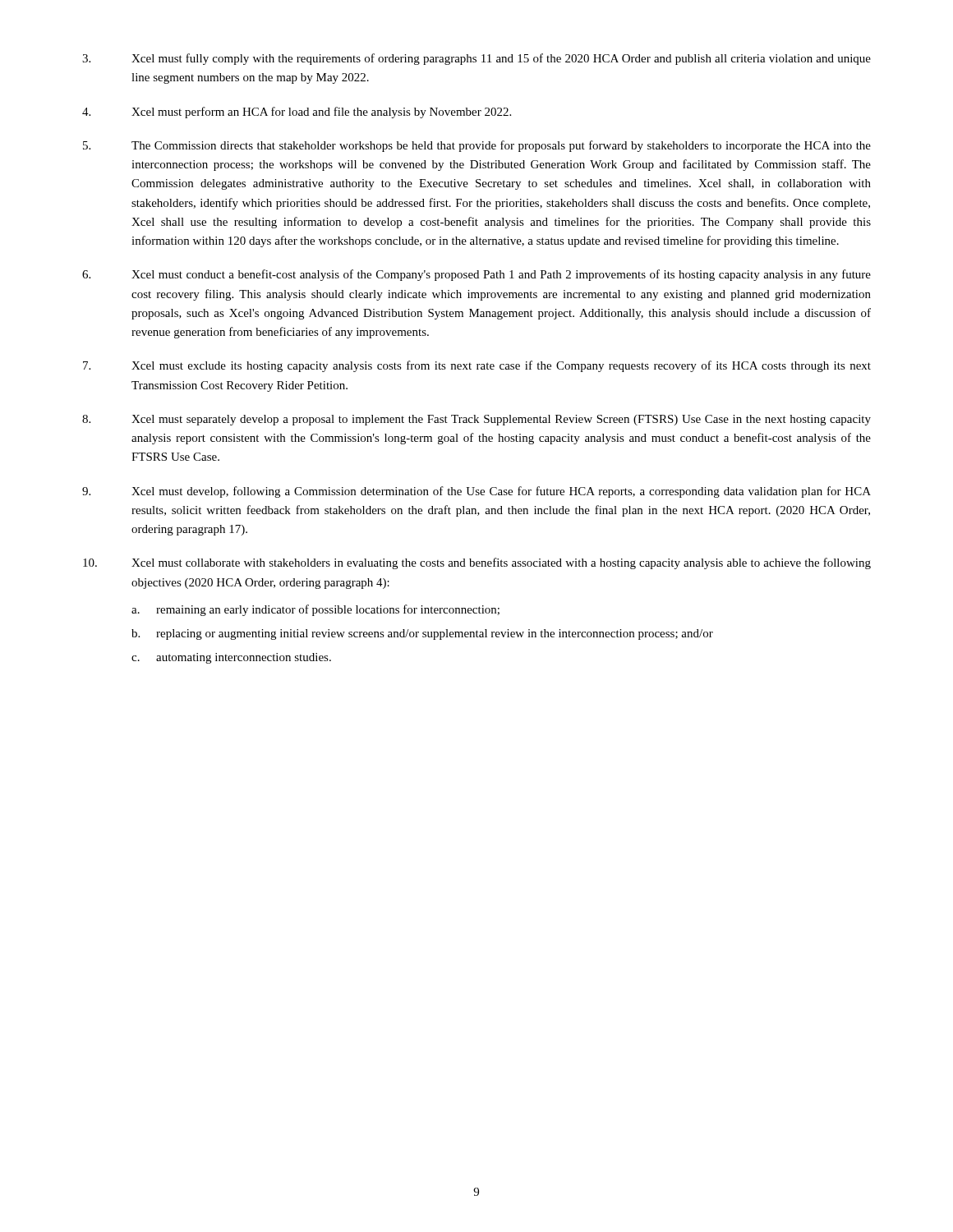
Task: Locate the list item with the text "7. Xcel must exclude"
Action: click(476, 376)
